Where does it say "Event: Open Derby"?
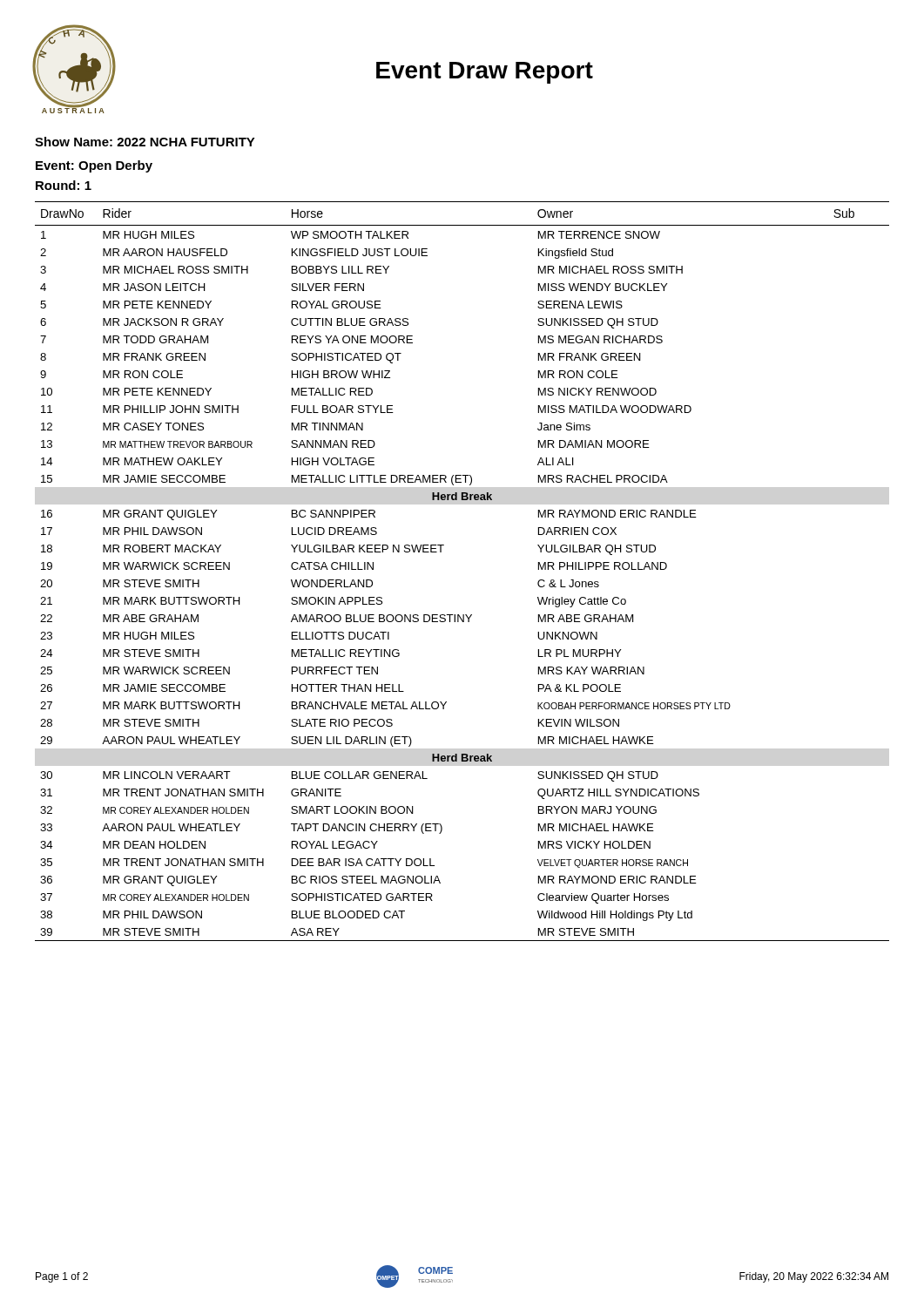 tap(94, 166)
